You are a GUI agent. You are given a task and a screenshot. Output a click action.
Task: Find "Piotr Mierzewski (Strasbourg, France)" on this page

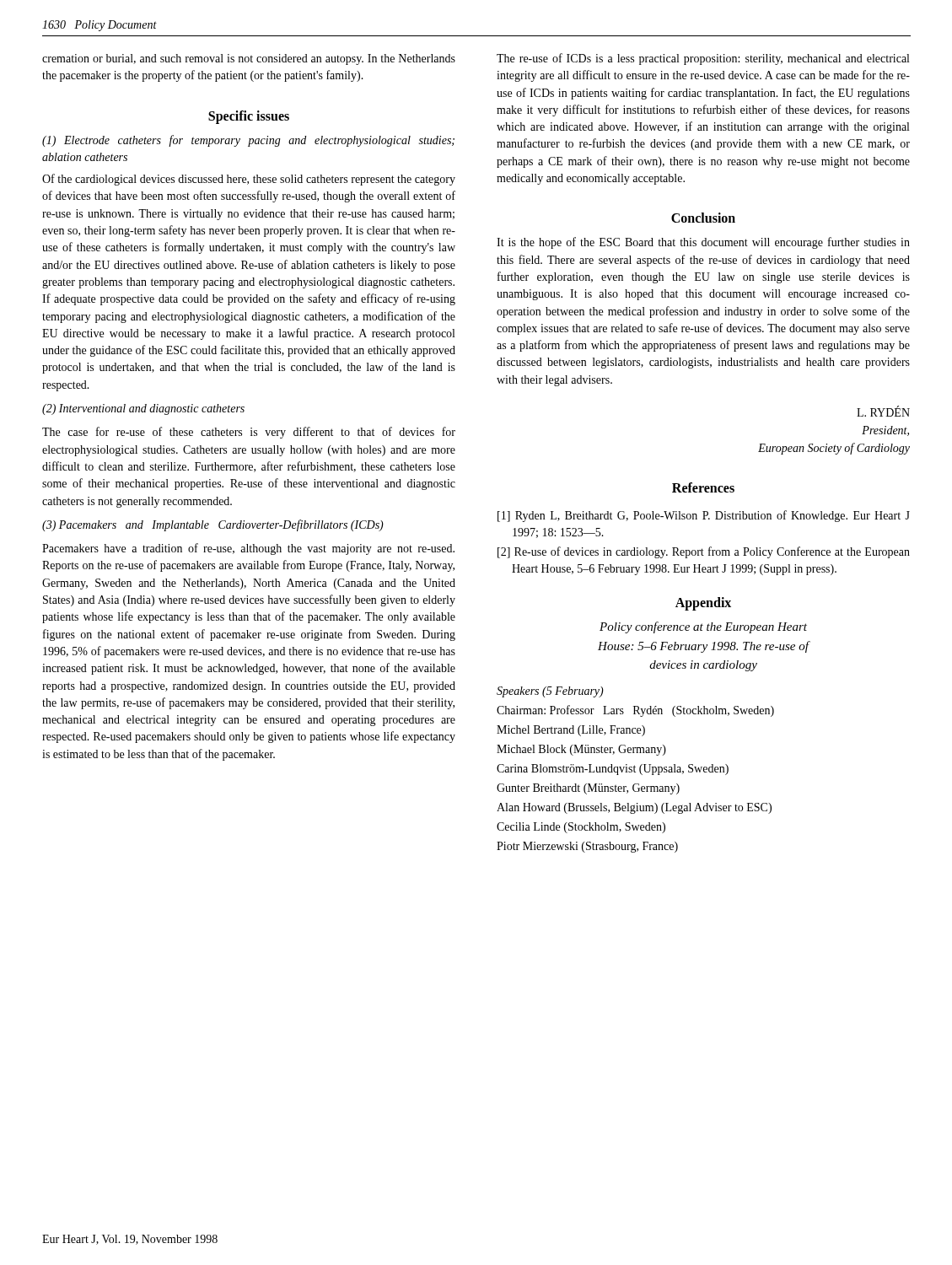587,846
